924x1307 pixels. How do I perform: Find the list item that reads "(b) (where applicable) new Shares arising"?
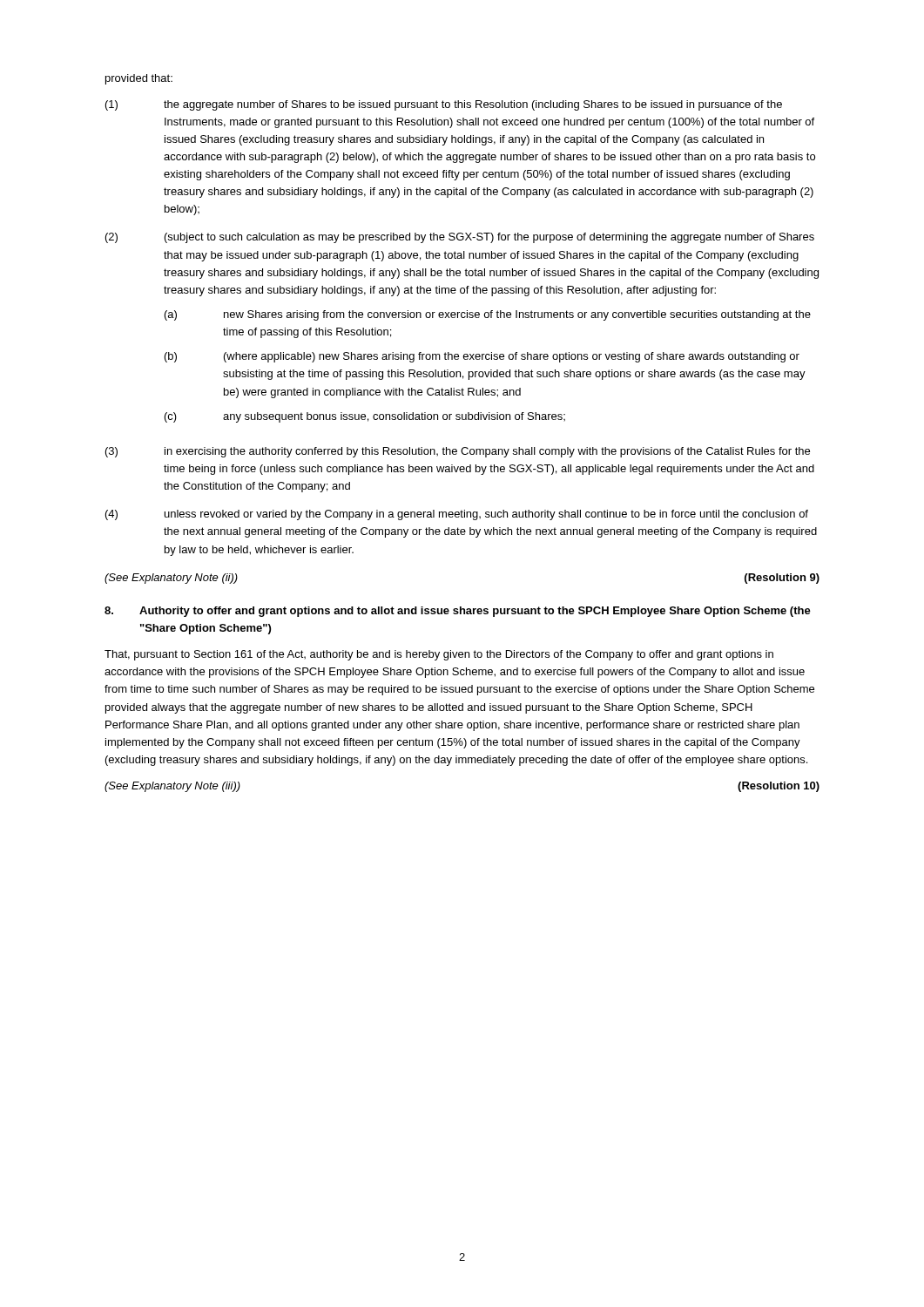click(x=492, y=374)
